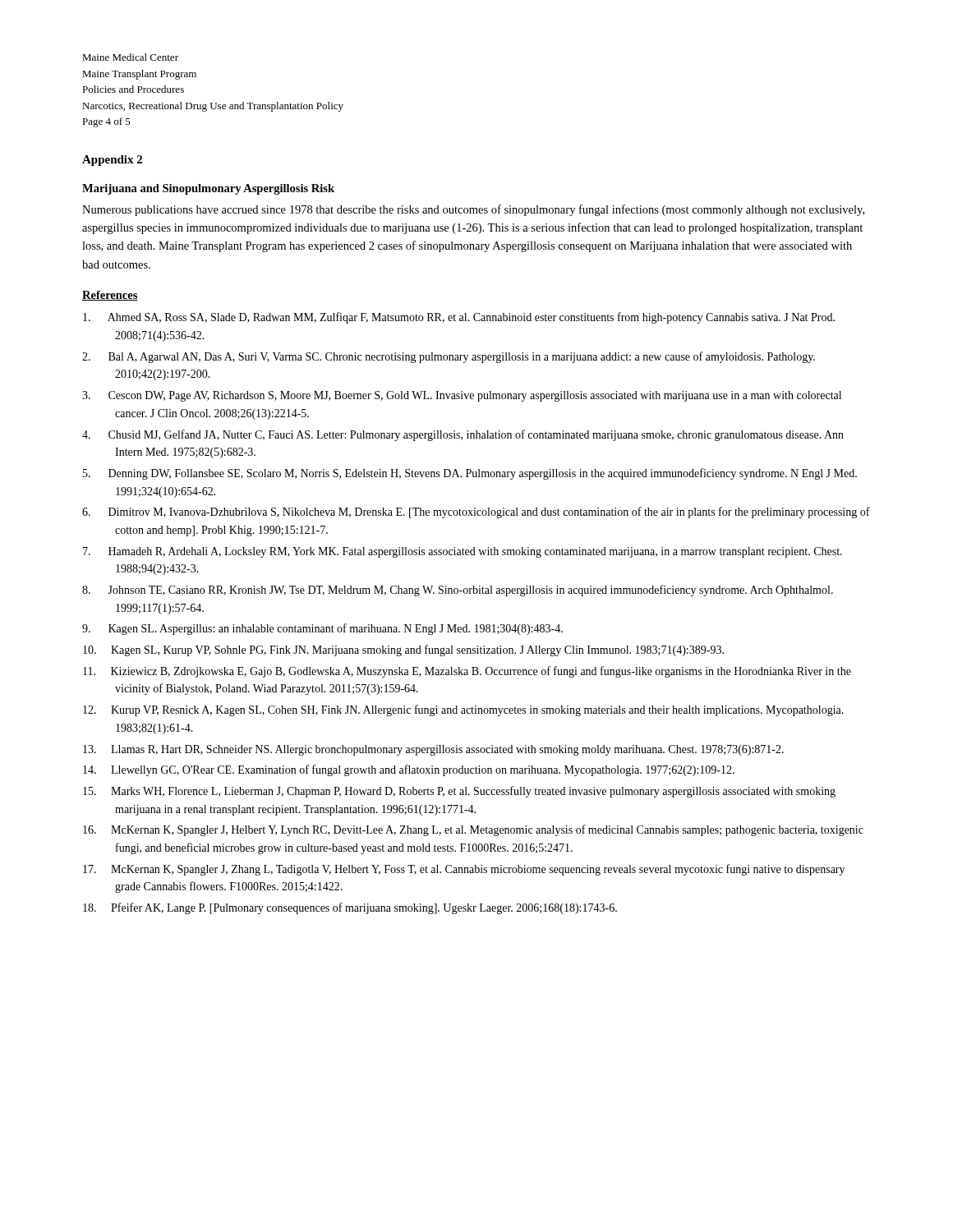
Task: Point to the block beginning "18. Pfeifer AK, Lange P."
Action: pyautogui.click(x=350, y=908)
